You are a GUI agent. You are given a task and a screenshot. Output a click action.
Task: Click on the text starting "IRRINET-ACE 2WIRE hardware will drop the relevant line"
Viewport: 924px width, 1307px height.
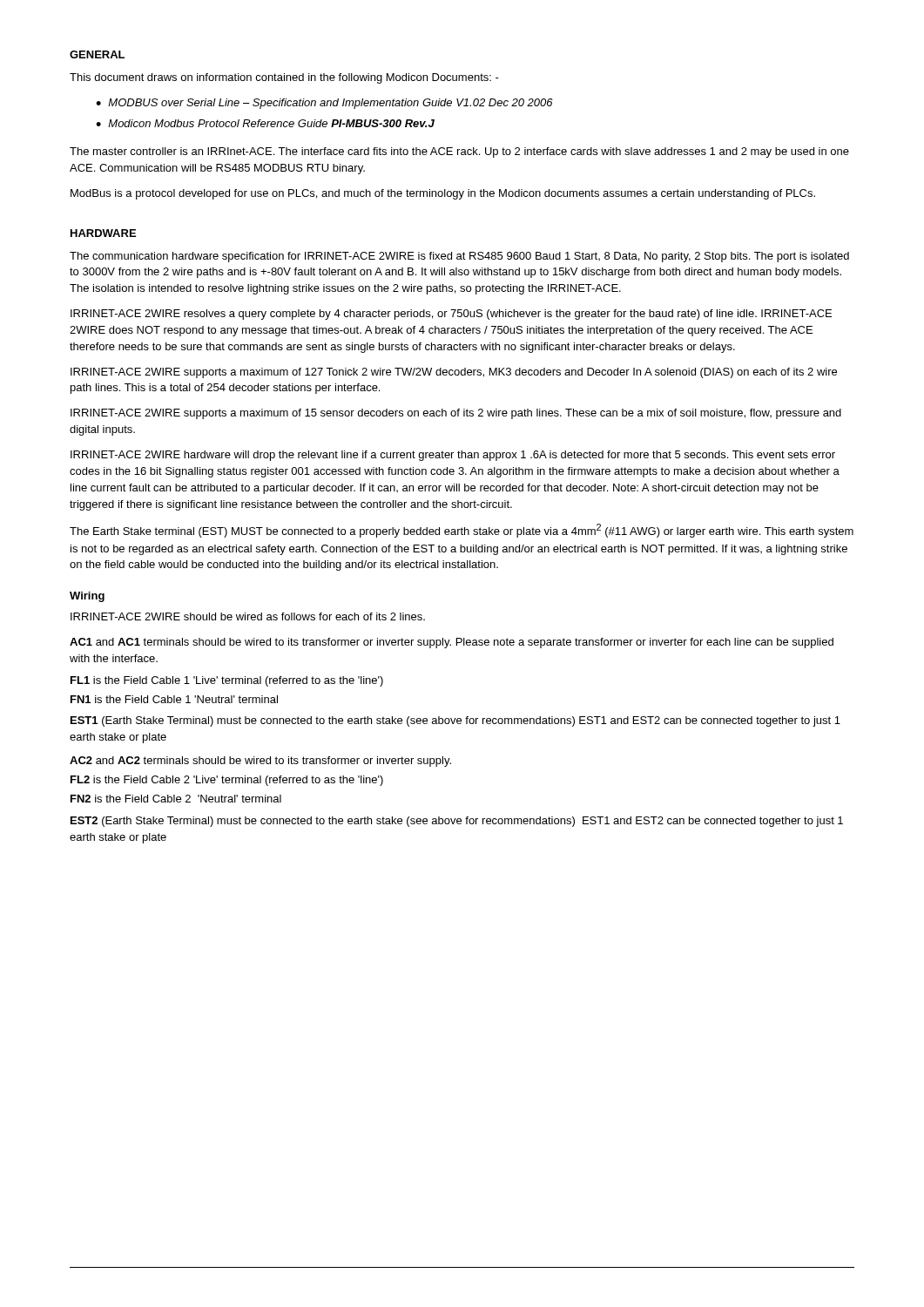[x=455, y=479]
